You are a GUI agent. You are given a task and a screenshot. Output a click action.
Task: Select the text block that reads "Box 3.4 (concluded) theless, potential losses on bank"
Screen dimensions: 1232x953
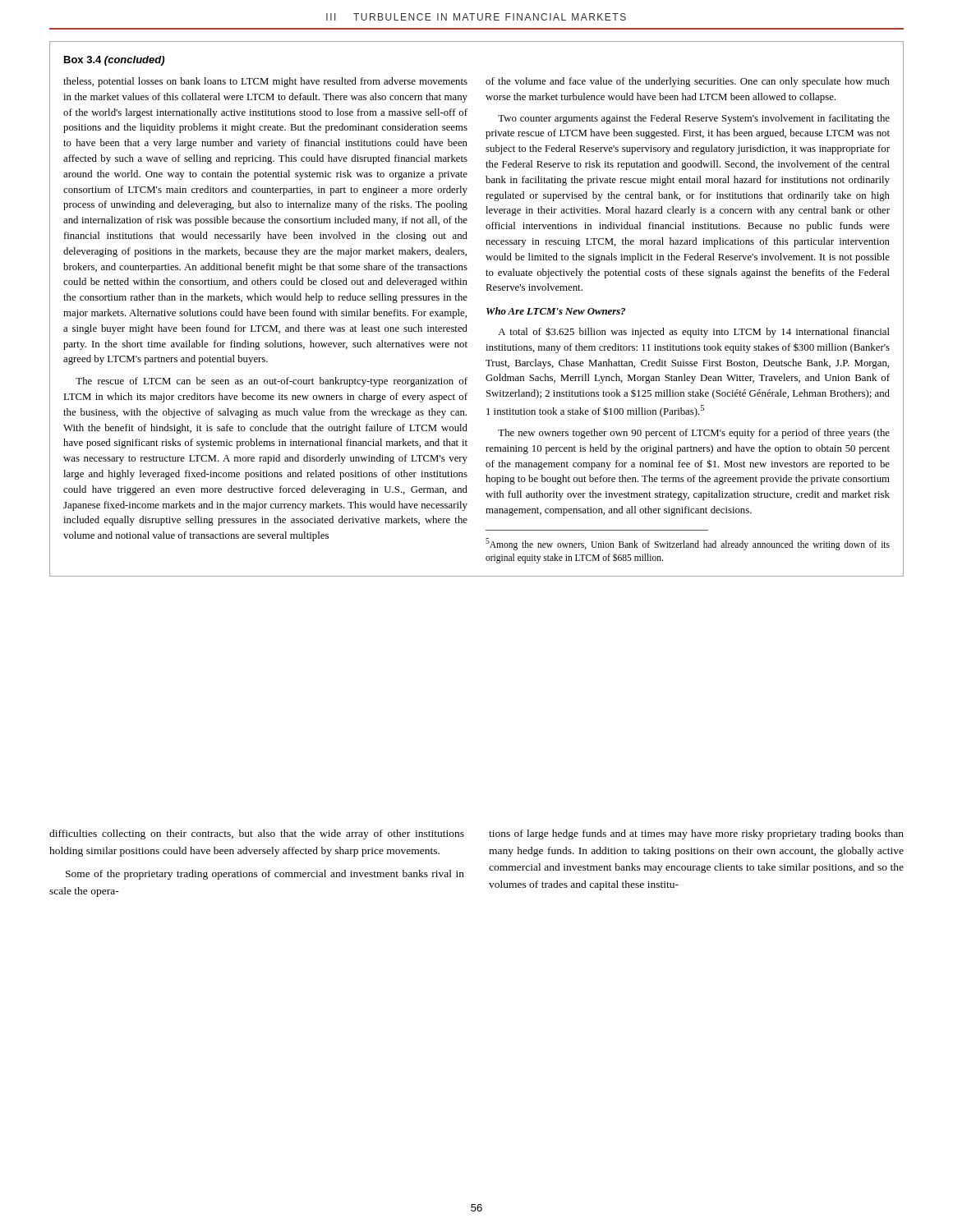[476, 309]
